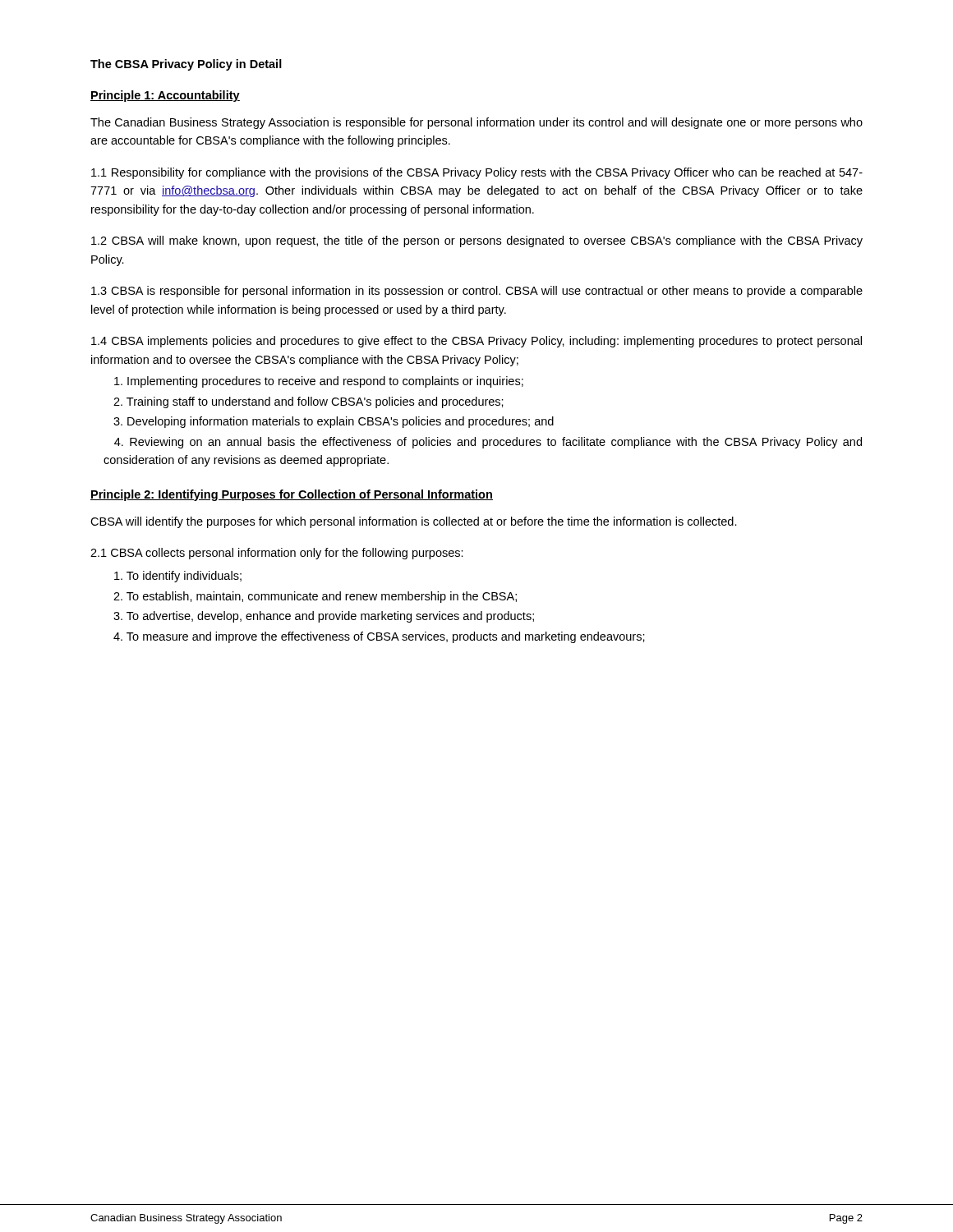Click on the list item with the text "Implementing procedures to receive"

tap(319, 381)
